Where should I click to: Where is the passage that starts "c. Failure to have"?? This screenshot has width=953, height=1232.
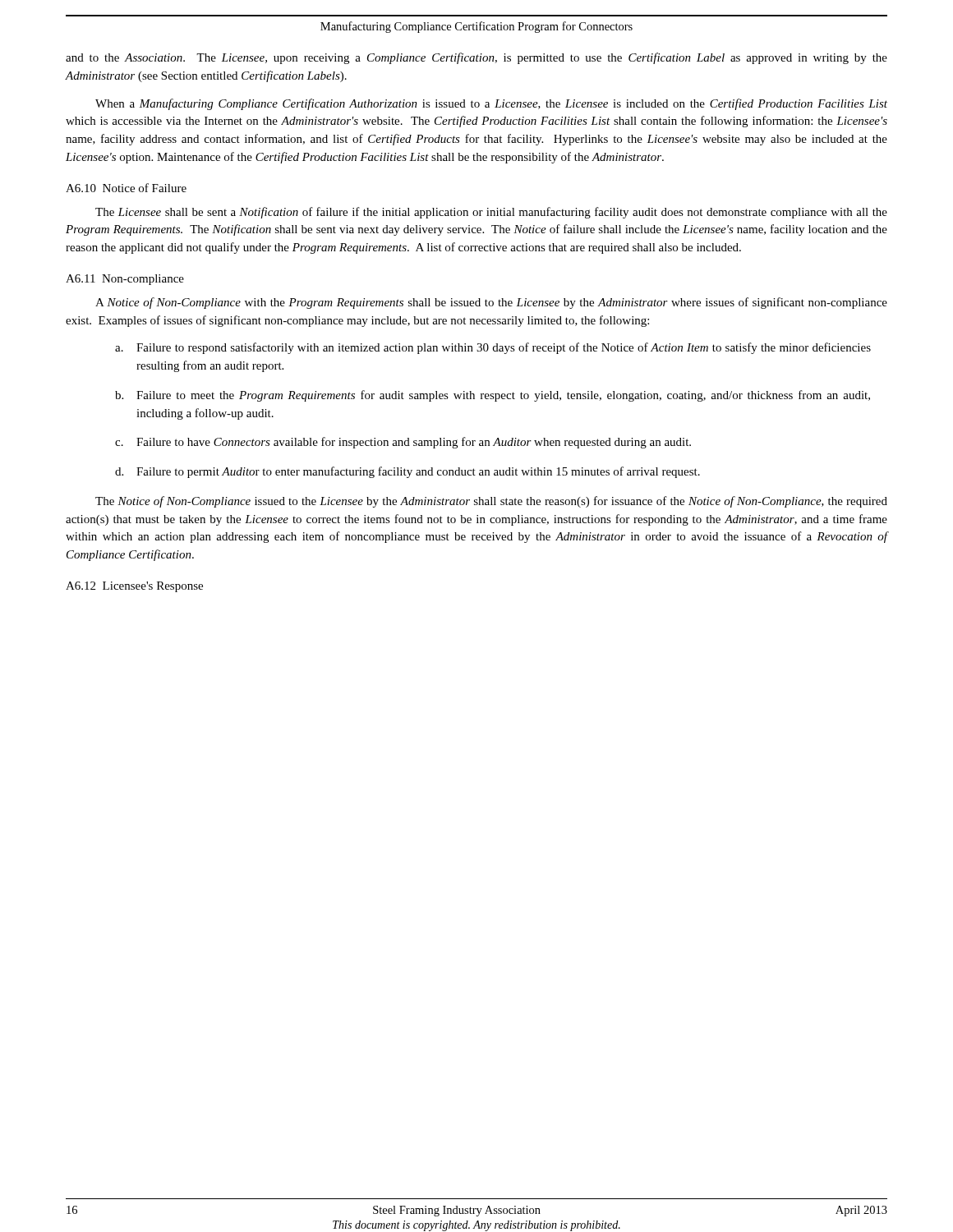(x=493, y=443)
